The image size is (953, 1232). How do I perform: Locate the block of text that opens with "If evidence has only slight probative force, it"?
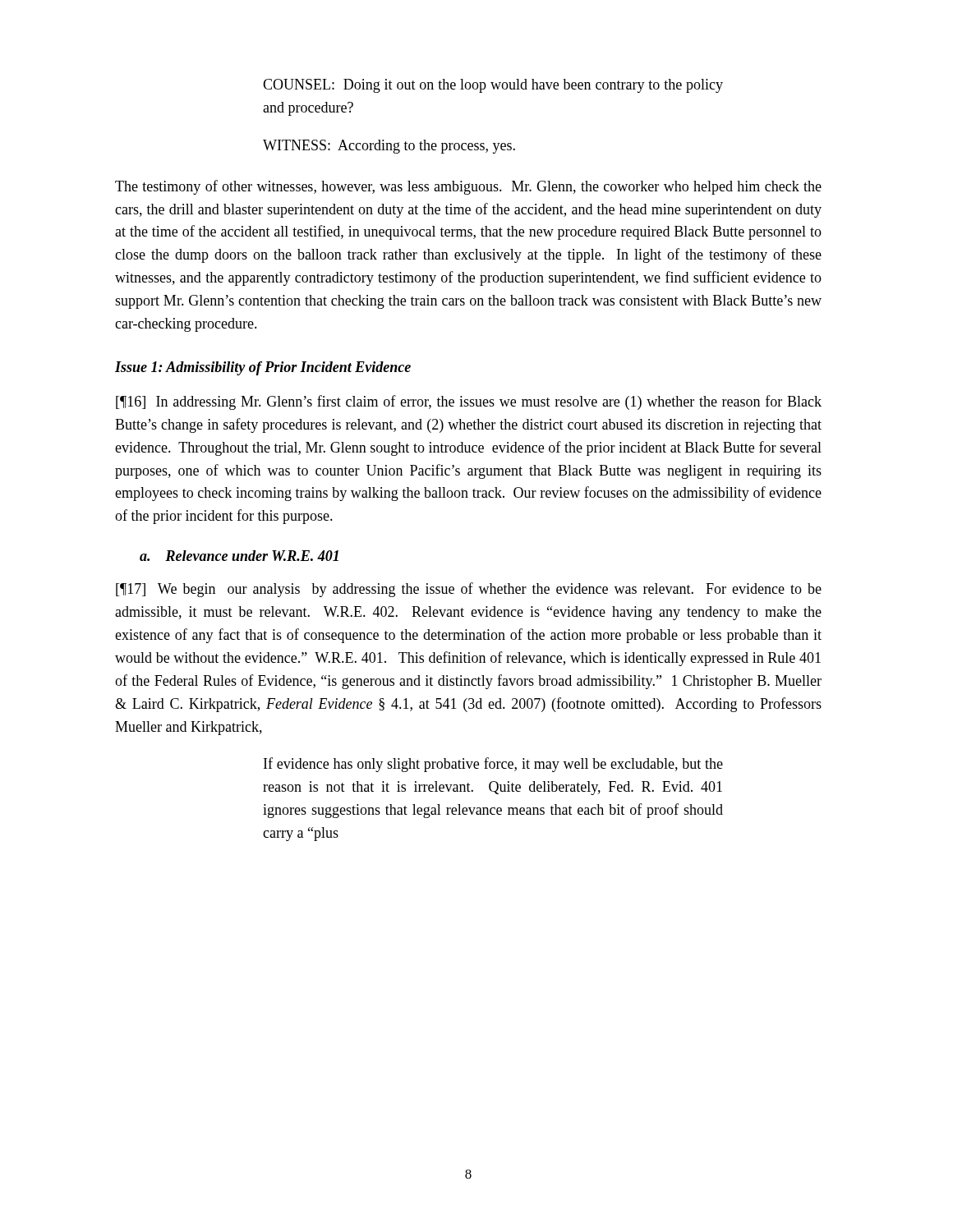click(493, 799)
